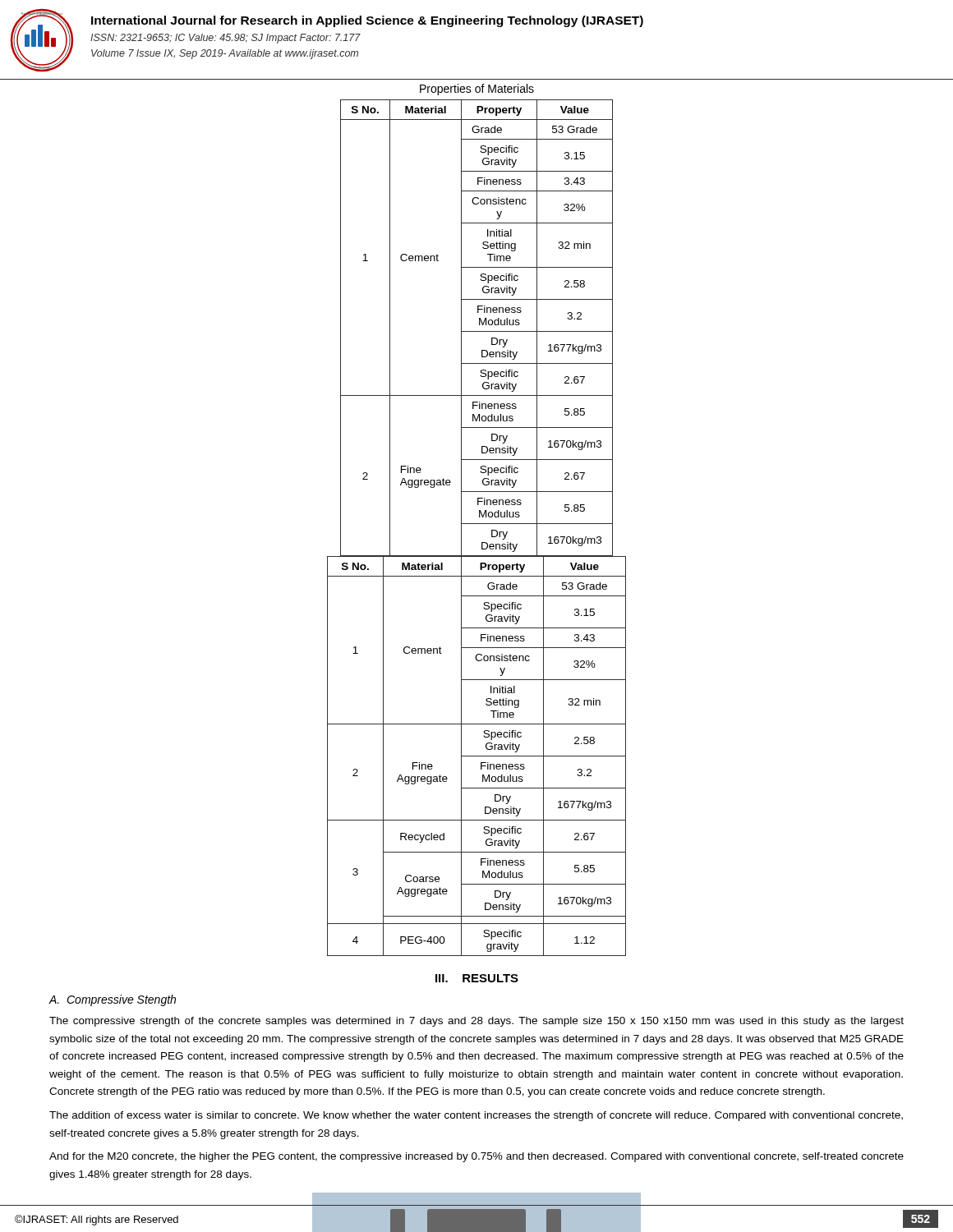Find the text starting "The compressive strength of the concrete samples"

click(x=476, y=1056)
